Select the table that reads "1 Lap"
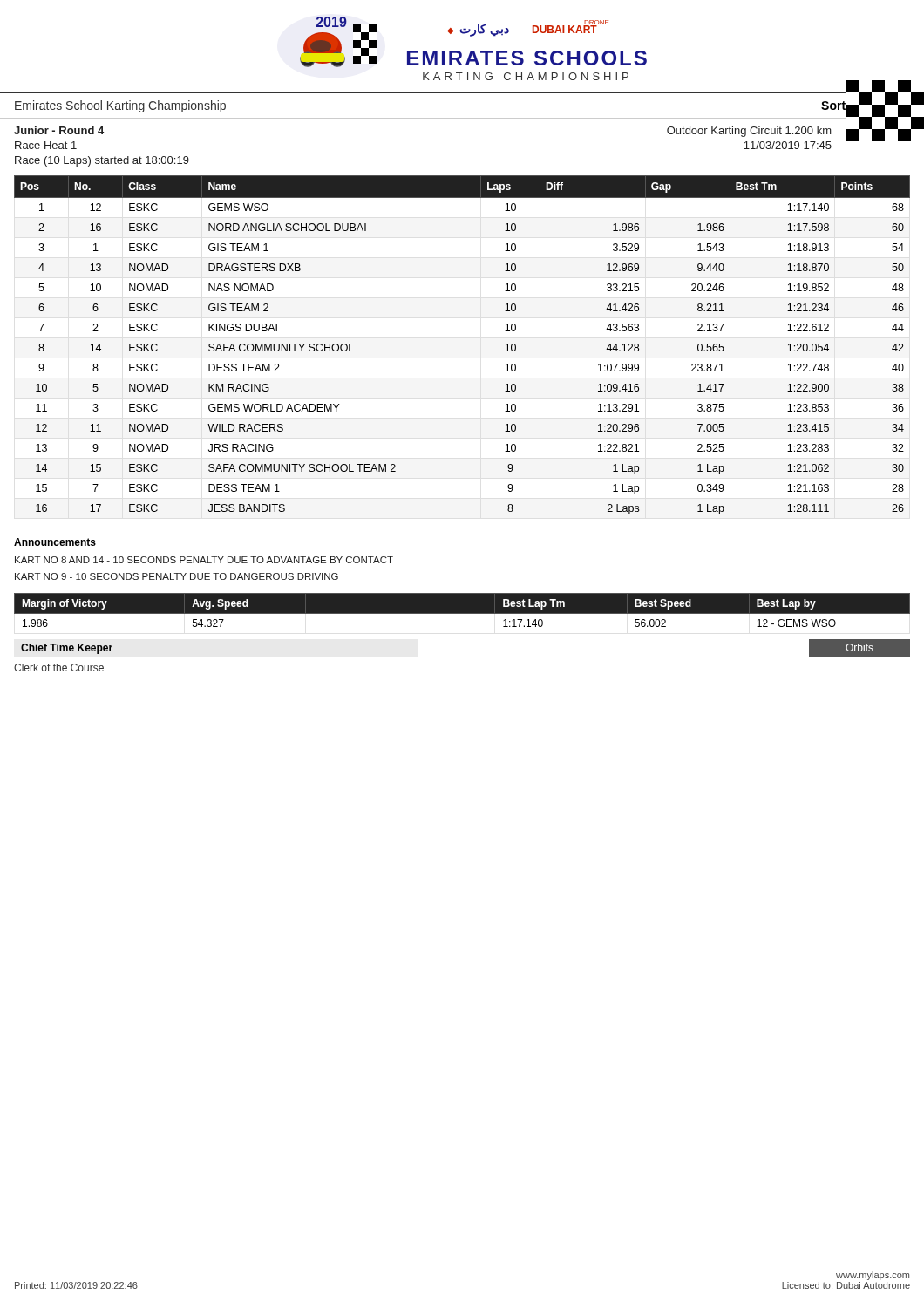Image resolution: width=924 pixels, height=1308 pixels. coord(462,345)
